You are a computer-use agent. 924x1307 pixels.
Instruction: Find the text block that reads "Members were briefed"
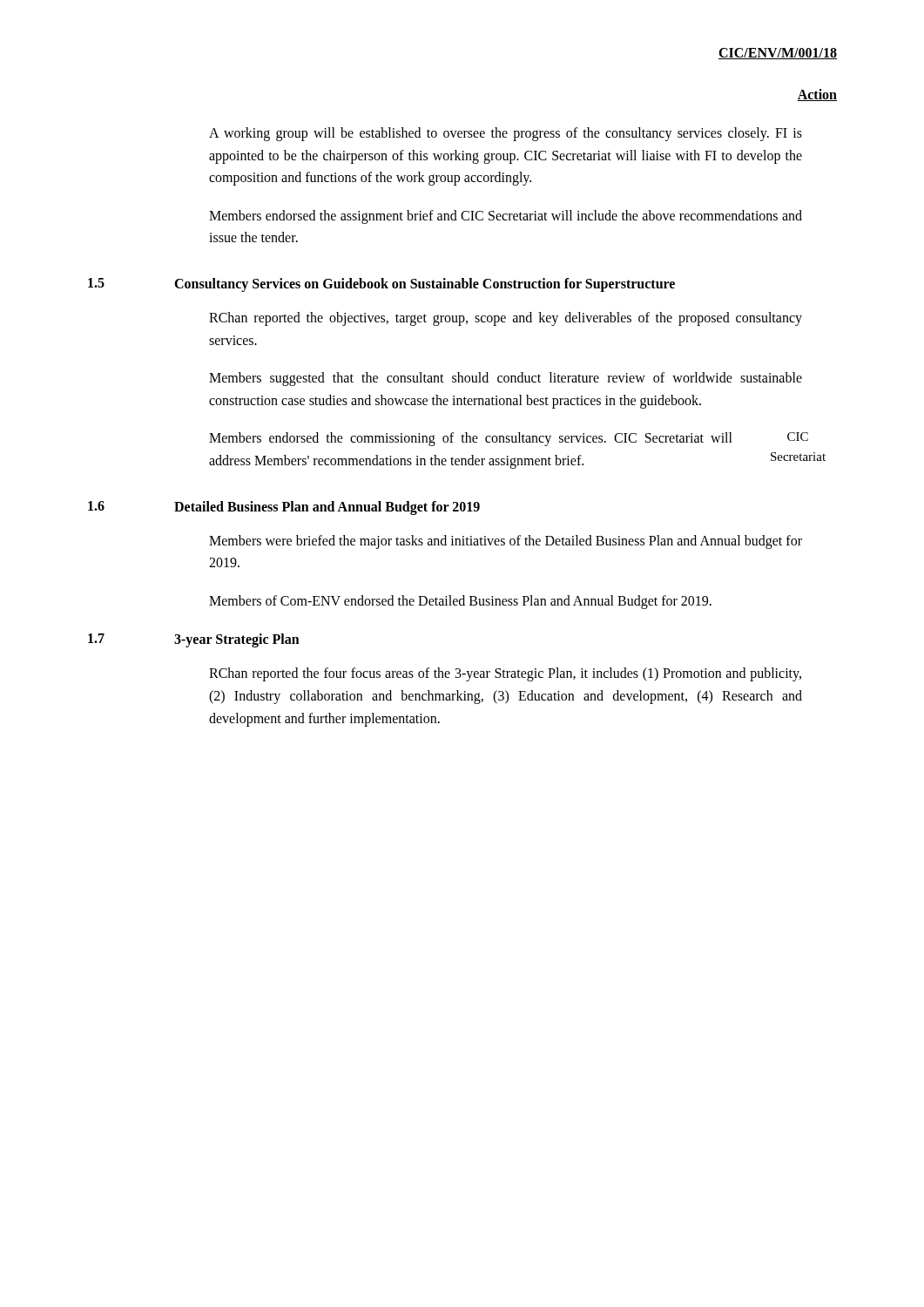coord(506,551)
